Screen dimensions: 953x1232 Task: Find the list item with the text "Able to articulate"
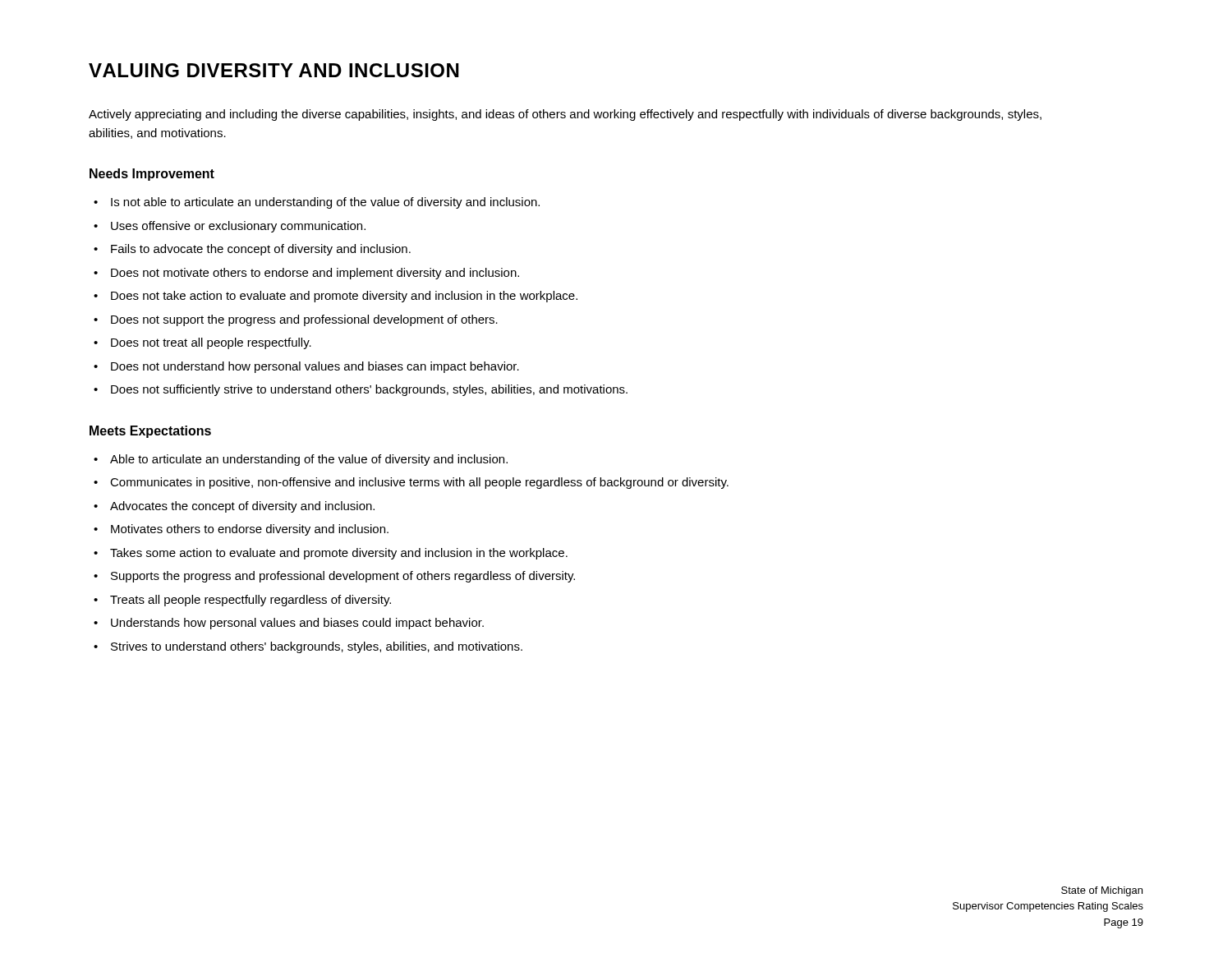pos(309,458)
